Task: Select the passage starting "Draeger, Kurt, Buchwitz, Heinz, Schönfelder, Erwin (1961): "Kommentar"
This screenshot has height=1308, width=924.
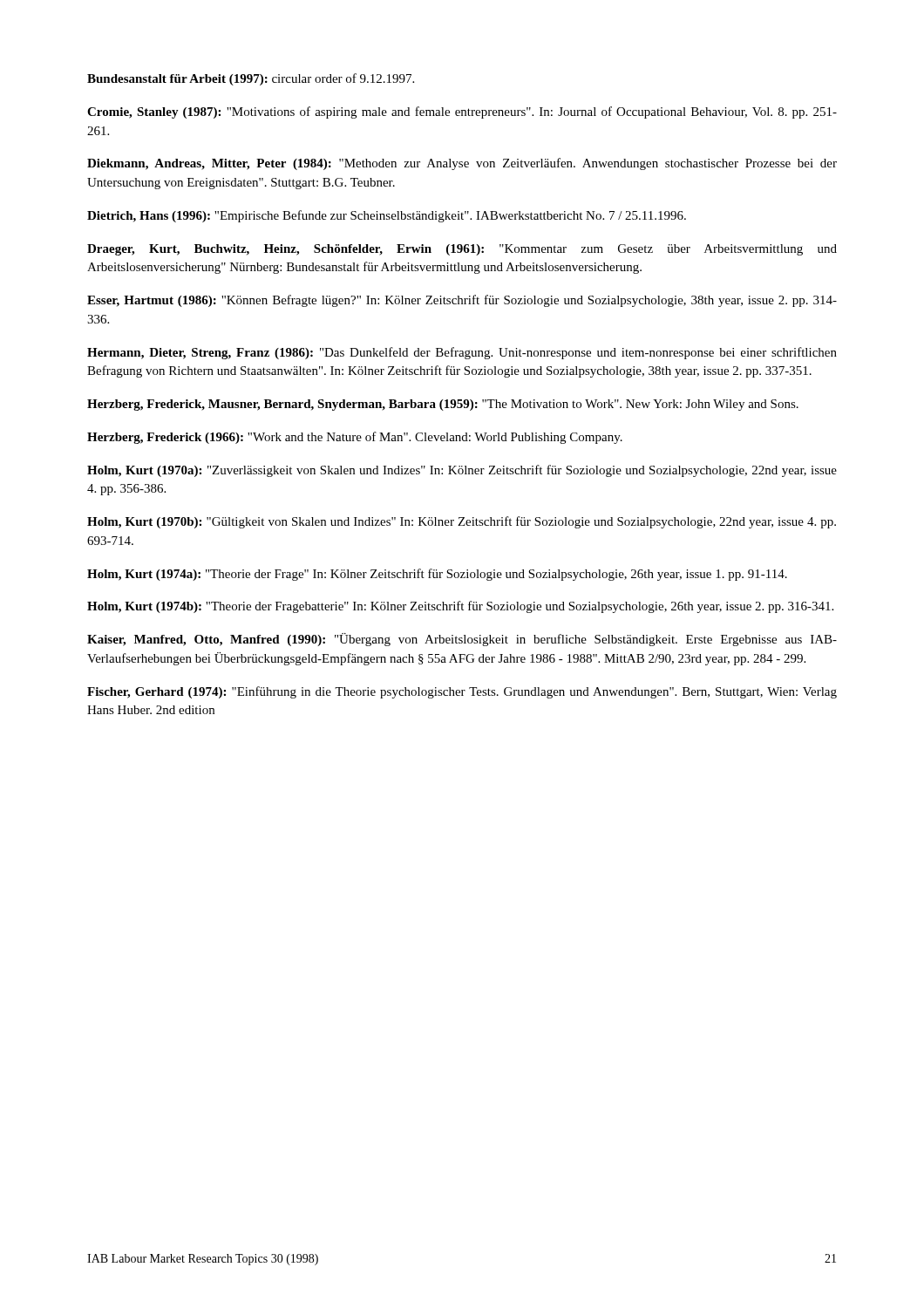Action: point(462,258)
